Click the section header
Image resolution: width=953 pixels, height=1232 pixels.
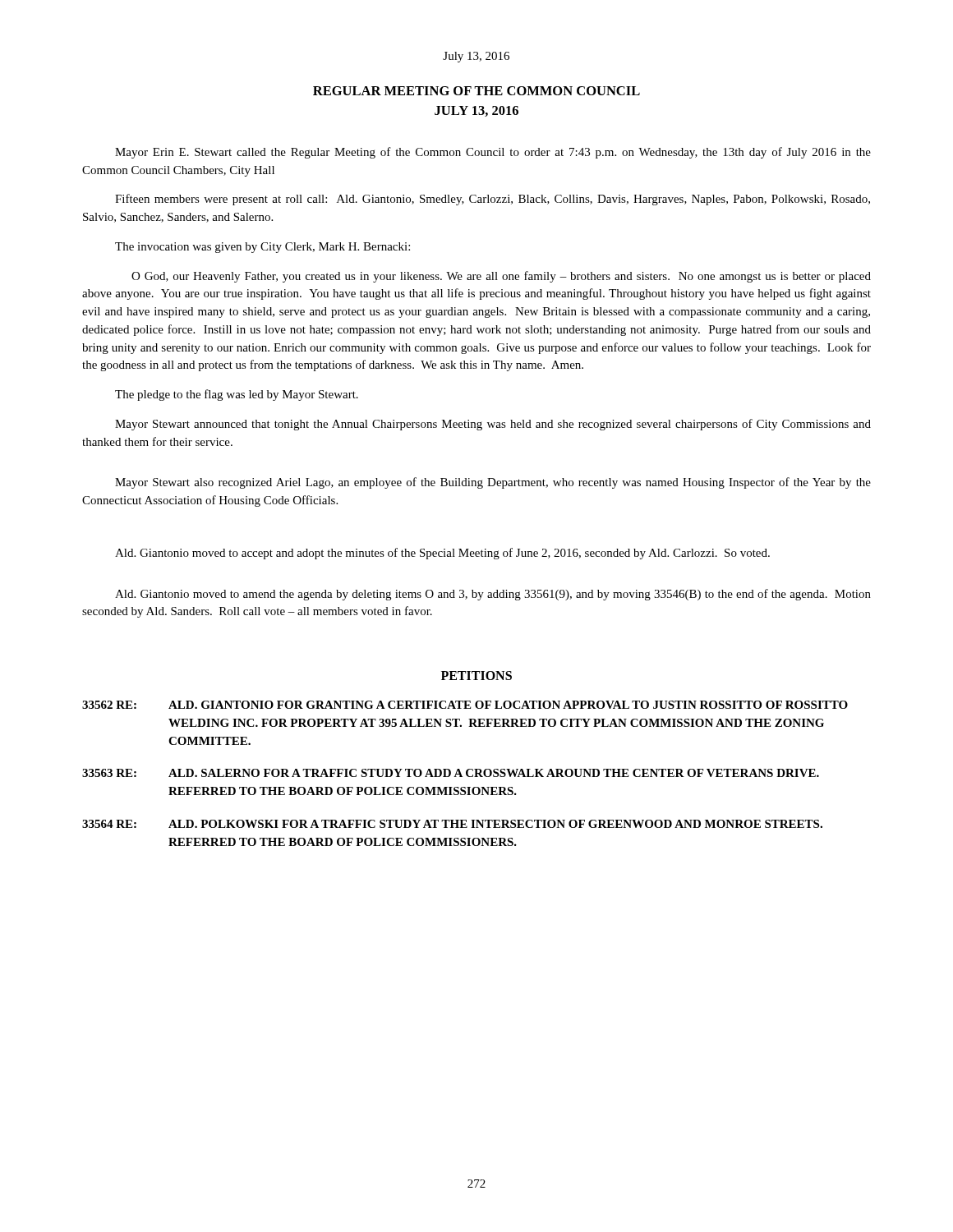[x=476, y=676]
